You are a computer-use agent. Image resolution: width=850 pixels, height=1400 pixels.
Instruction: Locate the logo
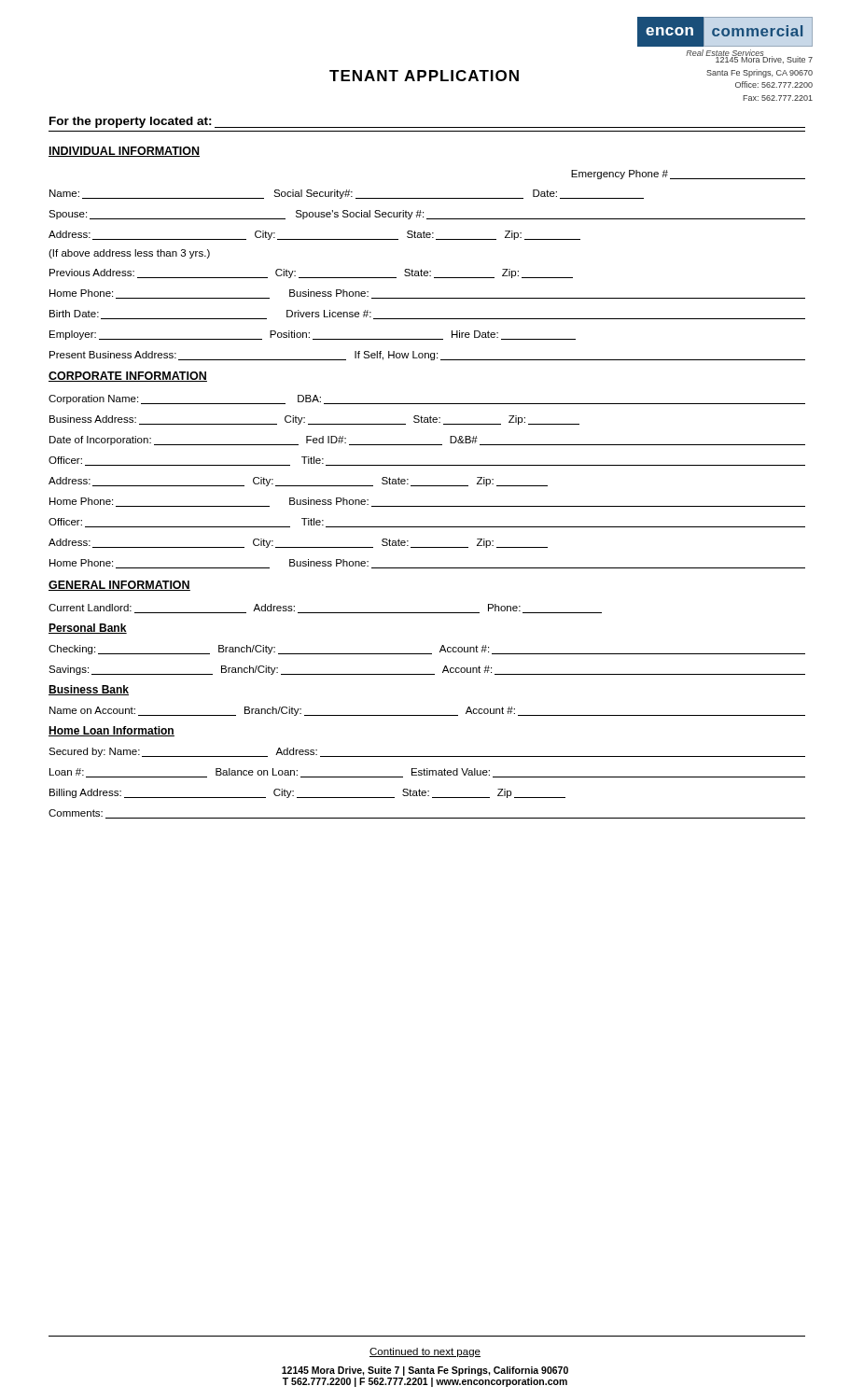click(x=725, y=39)
